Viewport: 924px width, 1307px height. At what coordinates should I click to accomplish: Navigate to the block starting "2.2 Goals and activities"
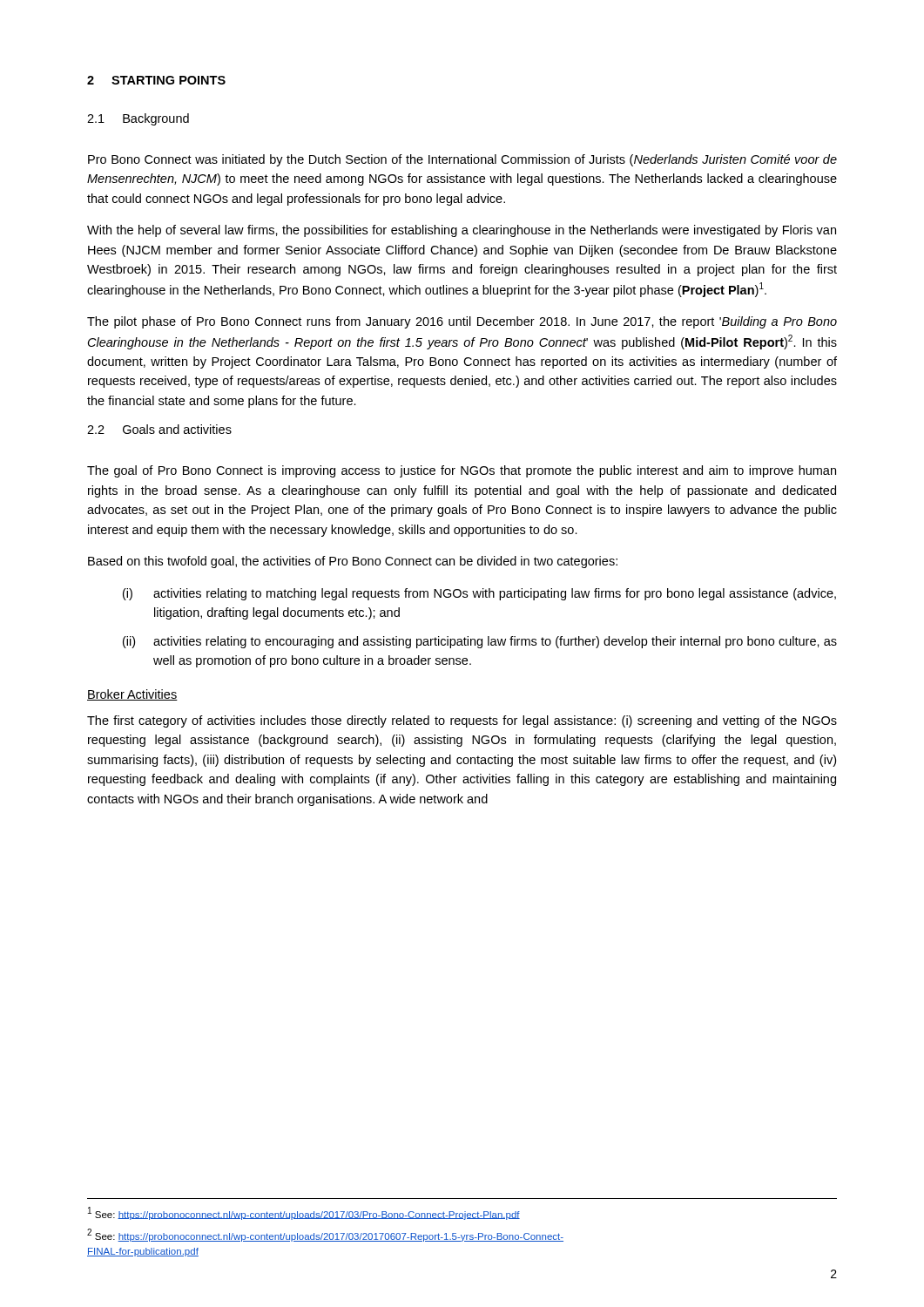coord(159,430)
